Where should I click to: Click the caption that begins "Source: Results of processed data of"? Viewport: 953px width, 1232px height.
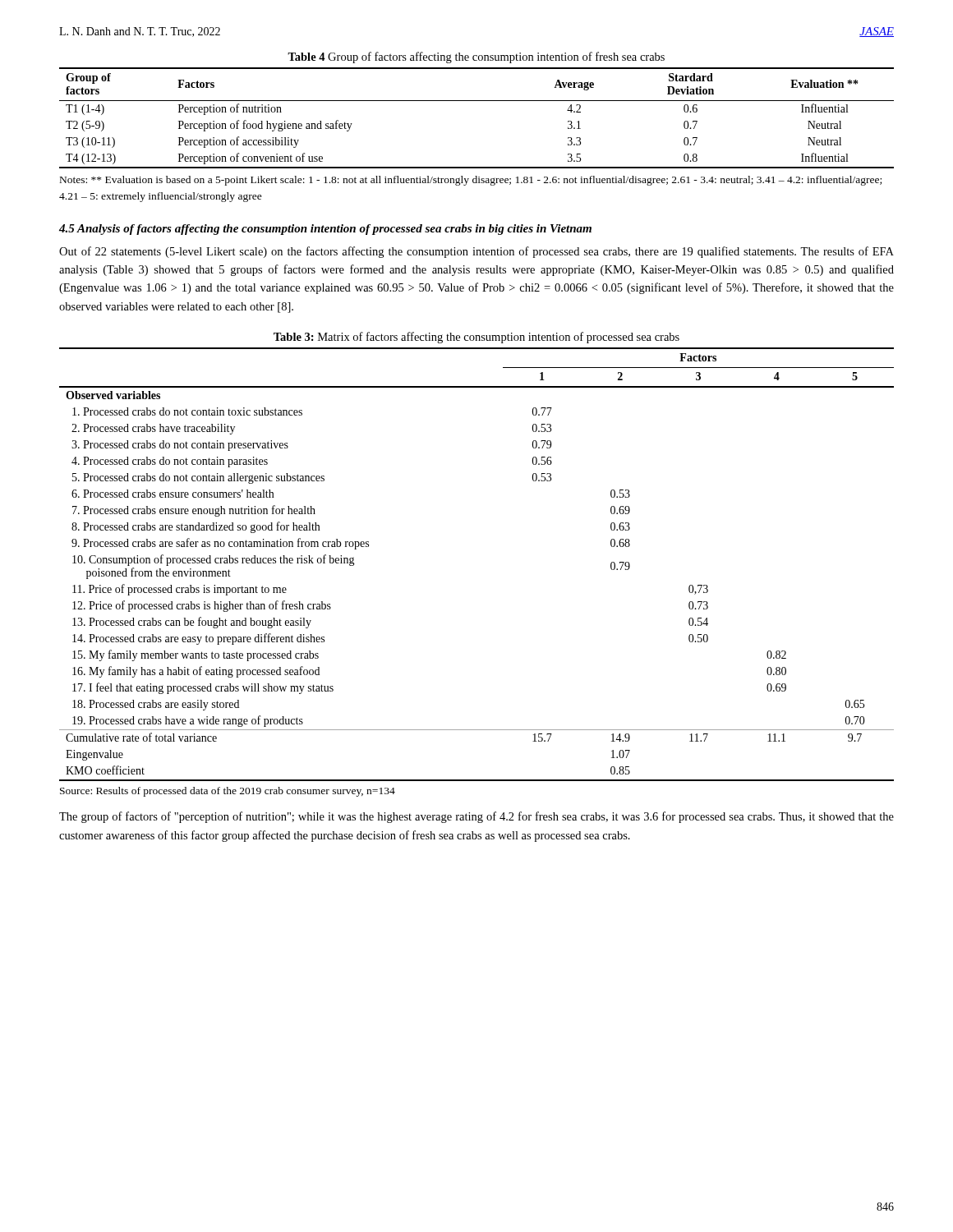(x=227, y=791)
